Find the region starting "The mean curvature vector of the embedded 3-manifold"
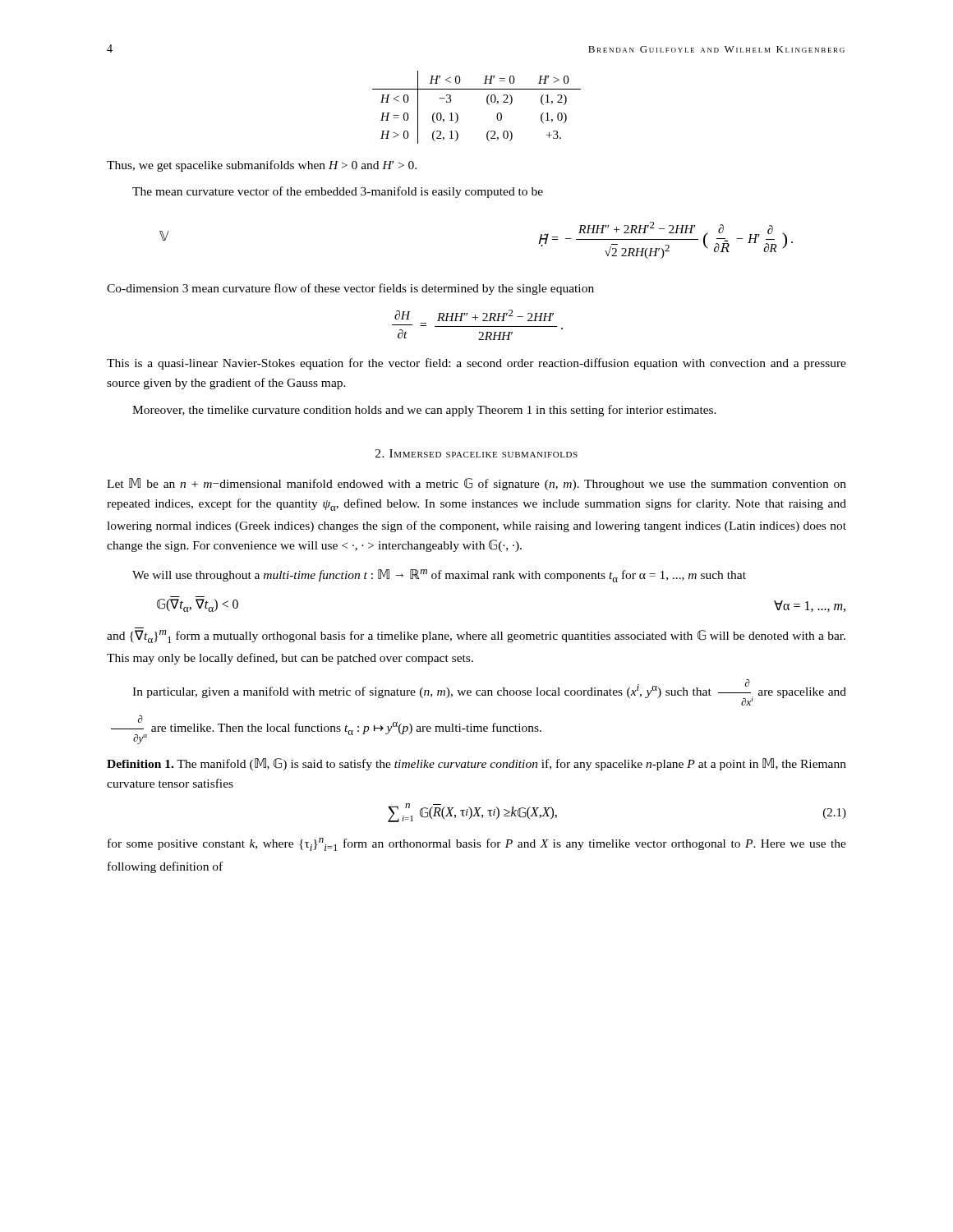 coord(338,191)
